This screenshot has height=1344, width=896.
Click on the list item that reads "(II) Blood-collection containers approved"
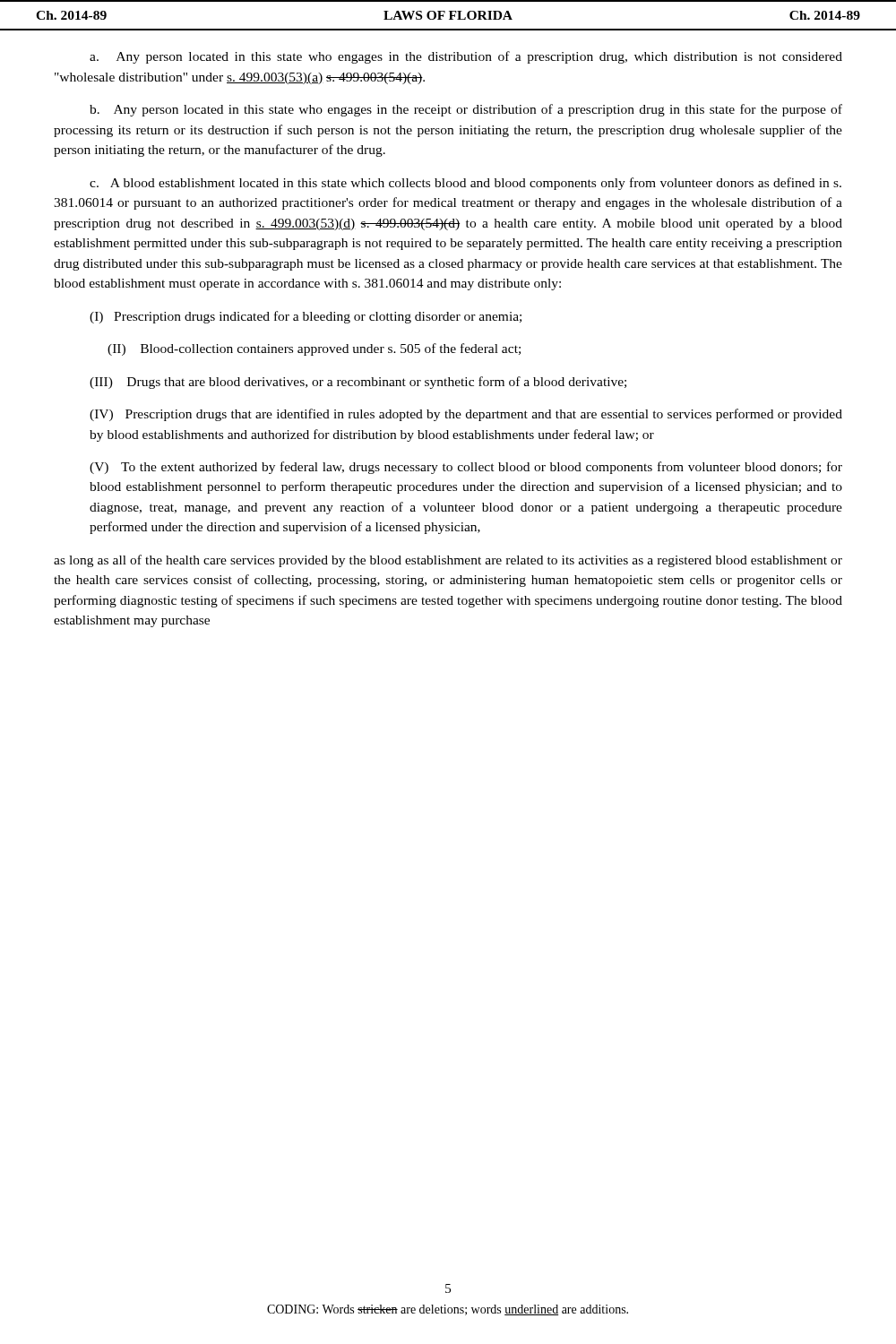click(x=315, y=348)
